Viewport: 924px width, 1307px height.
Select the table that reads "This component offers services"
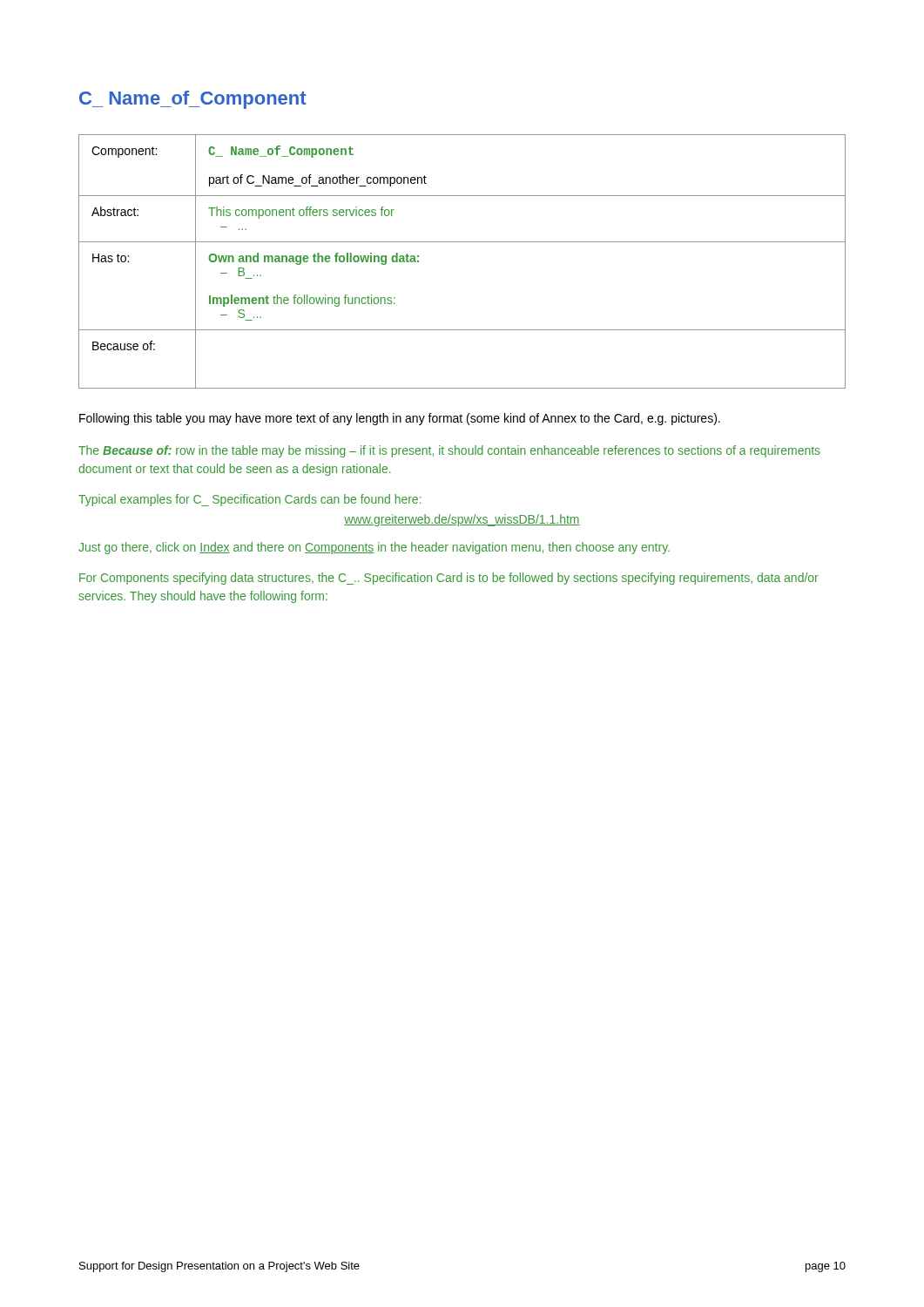(462, 261)
